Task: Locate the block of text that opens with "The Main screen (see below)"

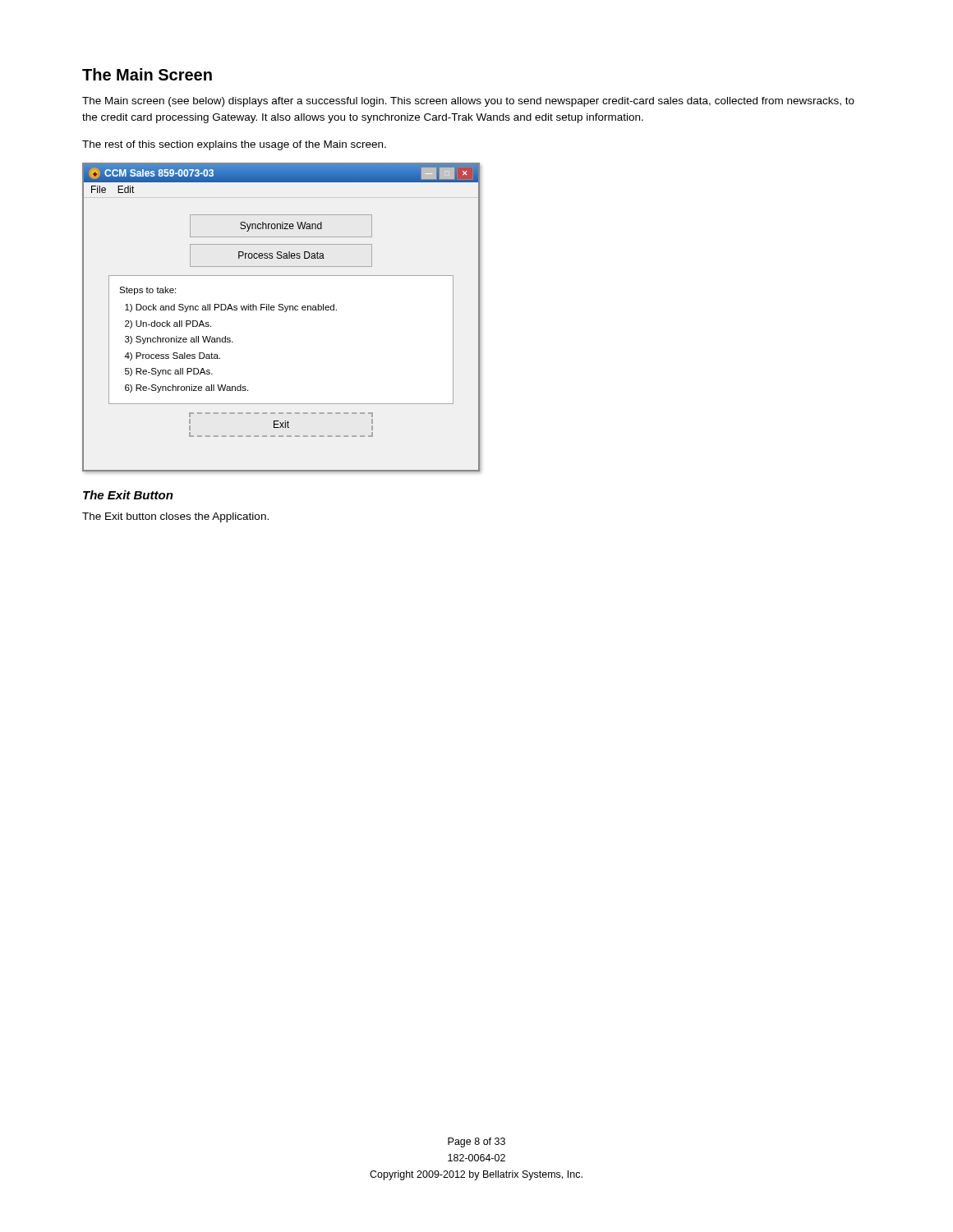Action: (x=468, y=109)
